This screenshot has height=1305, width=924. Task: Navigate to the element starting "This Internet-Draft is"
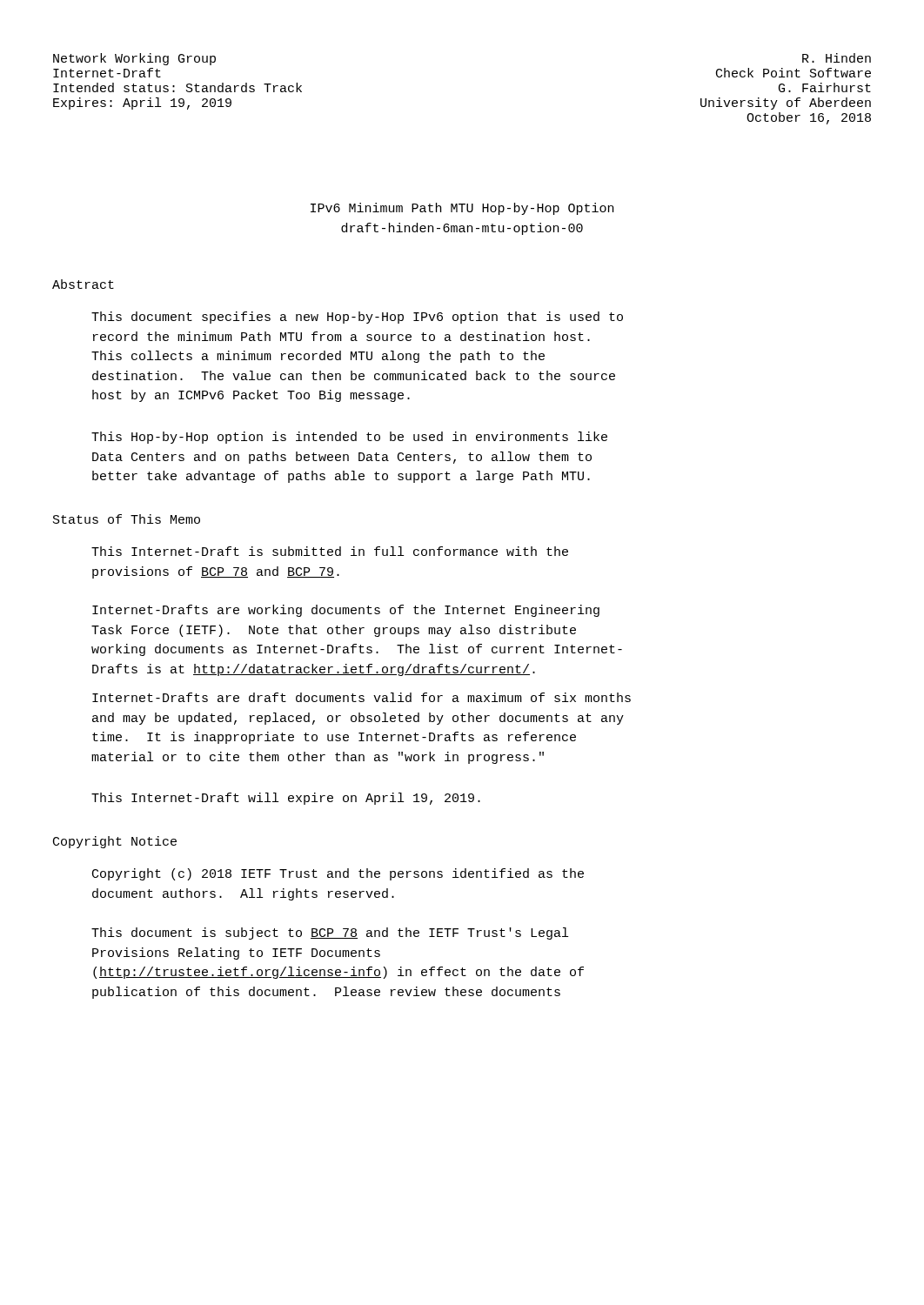click(x=482, y=563)
